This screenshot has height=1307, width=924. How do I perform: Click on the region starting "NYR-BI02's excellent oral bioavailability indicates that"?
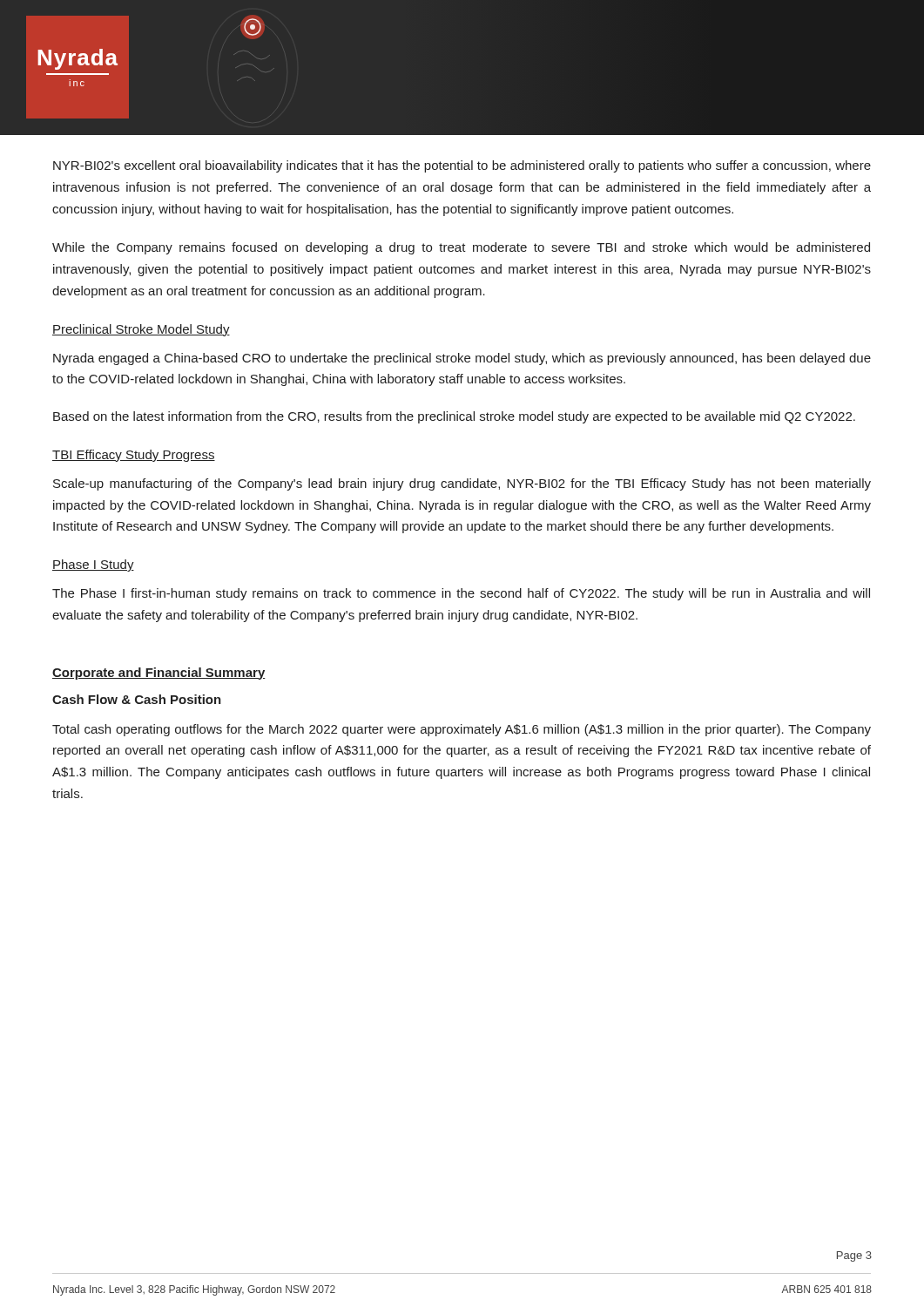pos(462,187)
